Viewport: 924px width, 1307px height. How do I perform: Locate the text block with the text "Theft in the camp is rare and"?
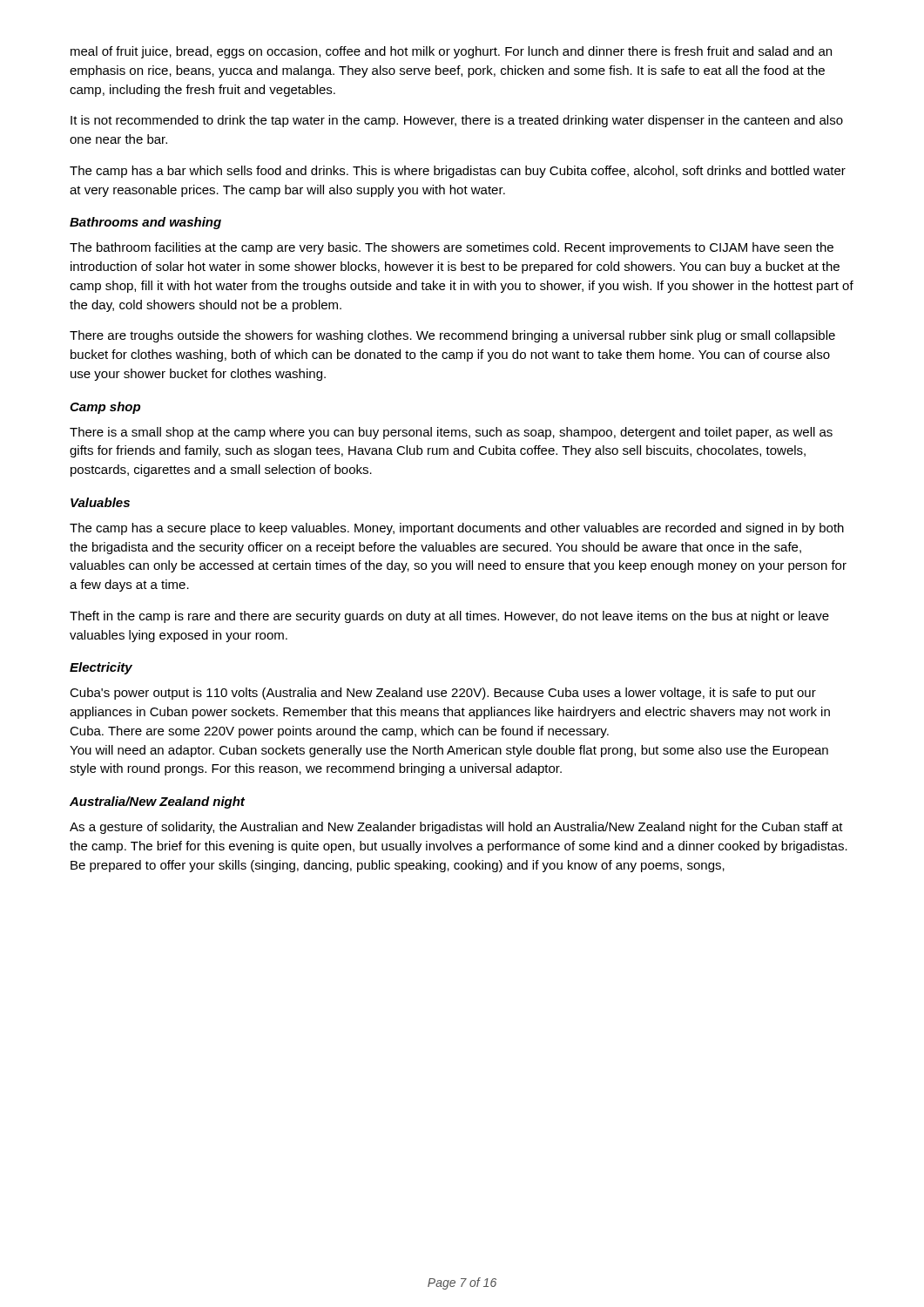[462, 625]
